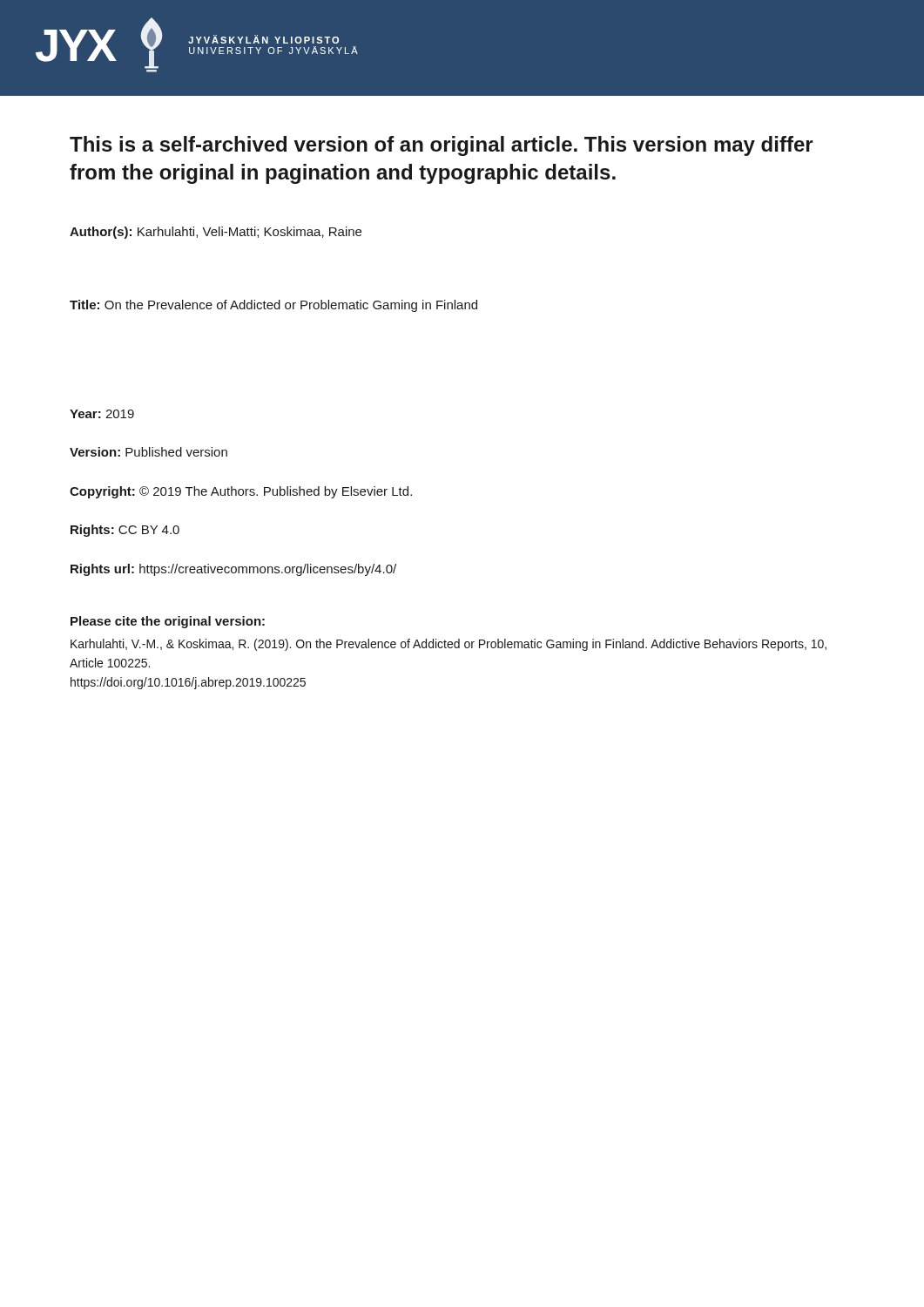Image resolution: width=924 pixels, height=1307 pixels.
Task: Find the block on this page that starts "Karhulahti, V.-M., & Koskimaa, R. (2019). On the"
Action: click(449, 645)
